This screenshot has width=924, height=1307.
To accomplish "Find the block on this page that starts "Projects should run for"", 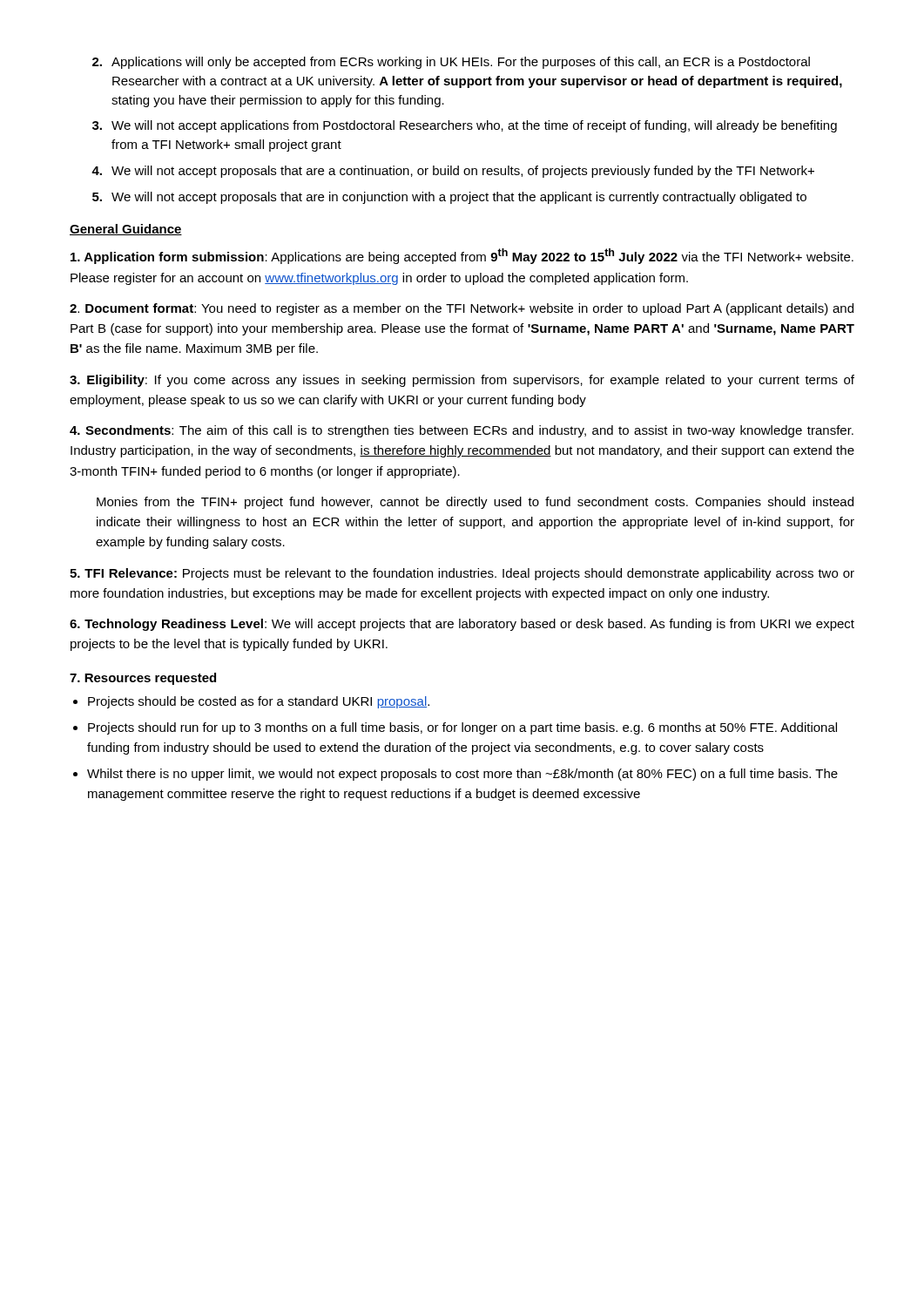I will tap(463, 737).
